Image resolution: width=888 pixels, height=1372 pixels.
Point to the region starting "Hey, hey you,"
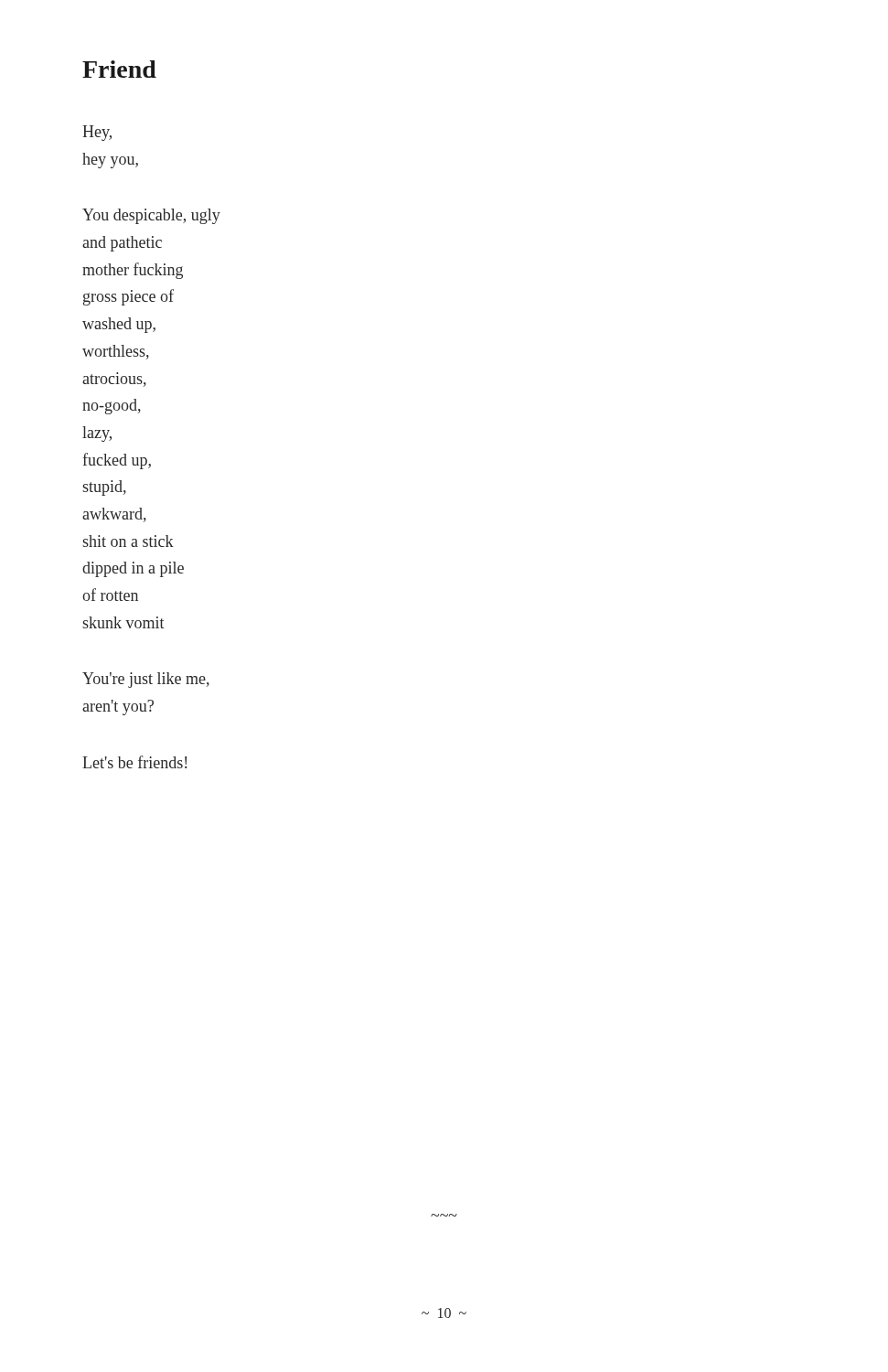click(x=111, y=145)
